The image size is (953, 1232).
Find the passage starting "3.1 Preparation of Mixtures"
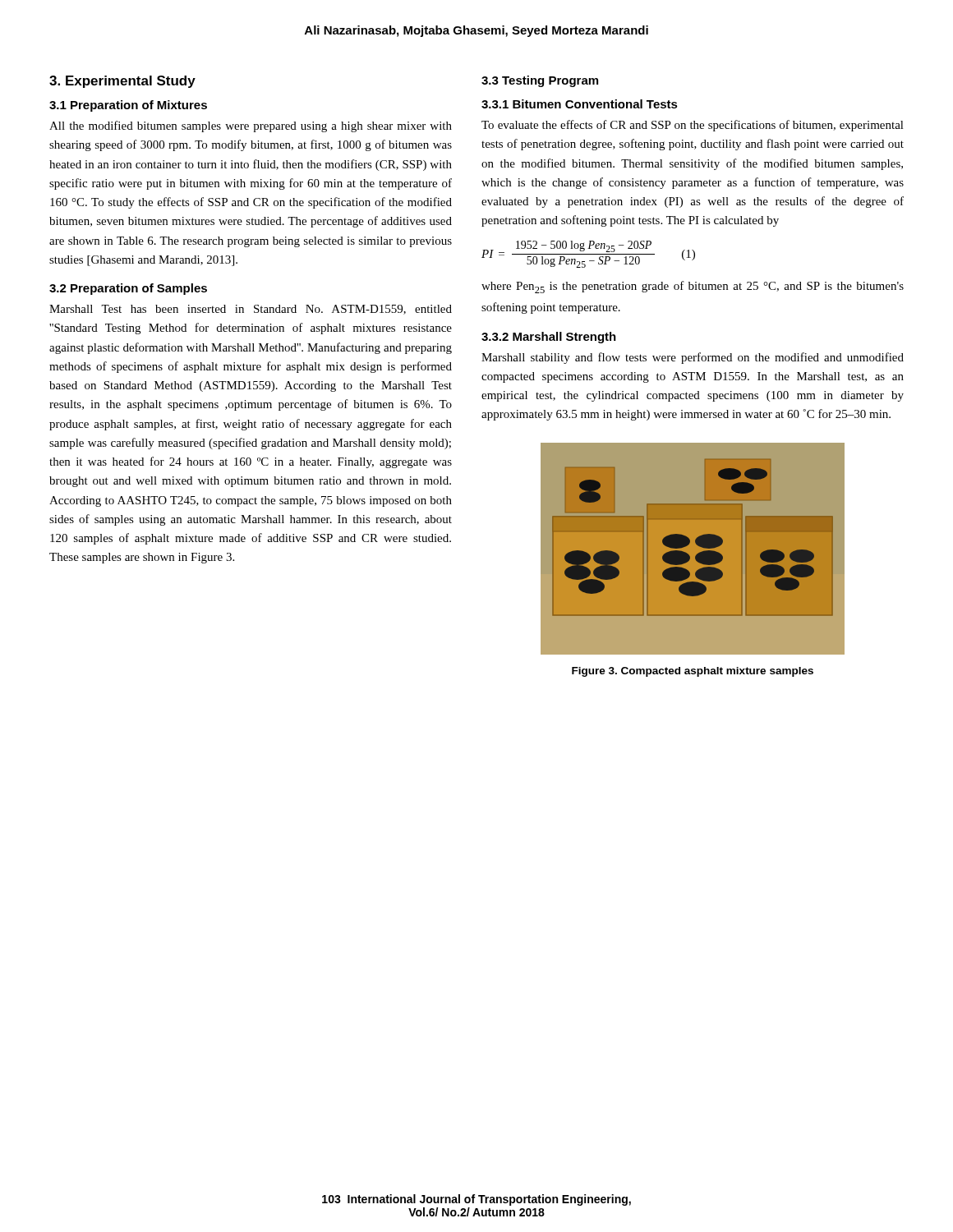click(128, 105)
